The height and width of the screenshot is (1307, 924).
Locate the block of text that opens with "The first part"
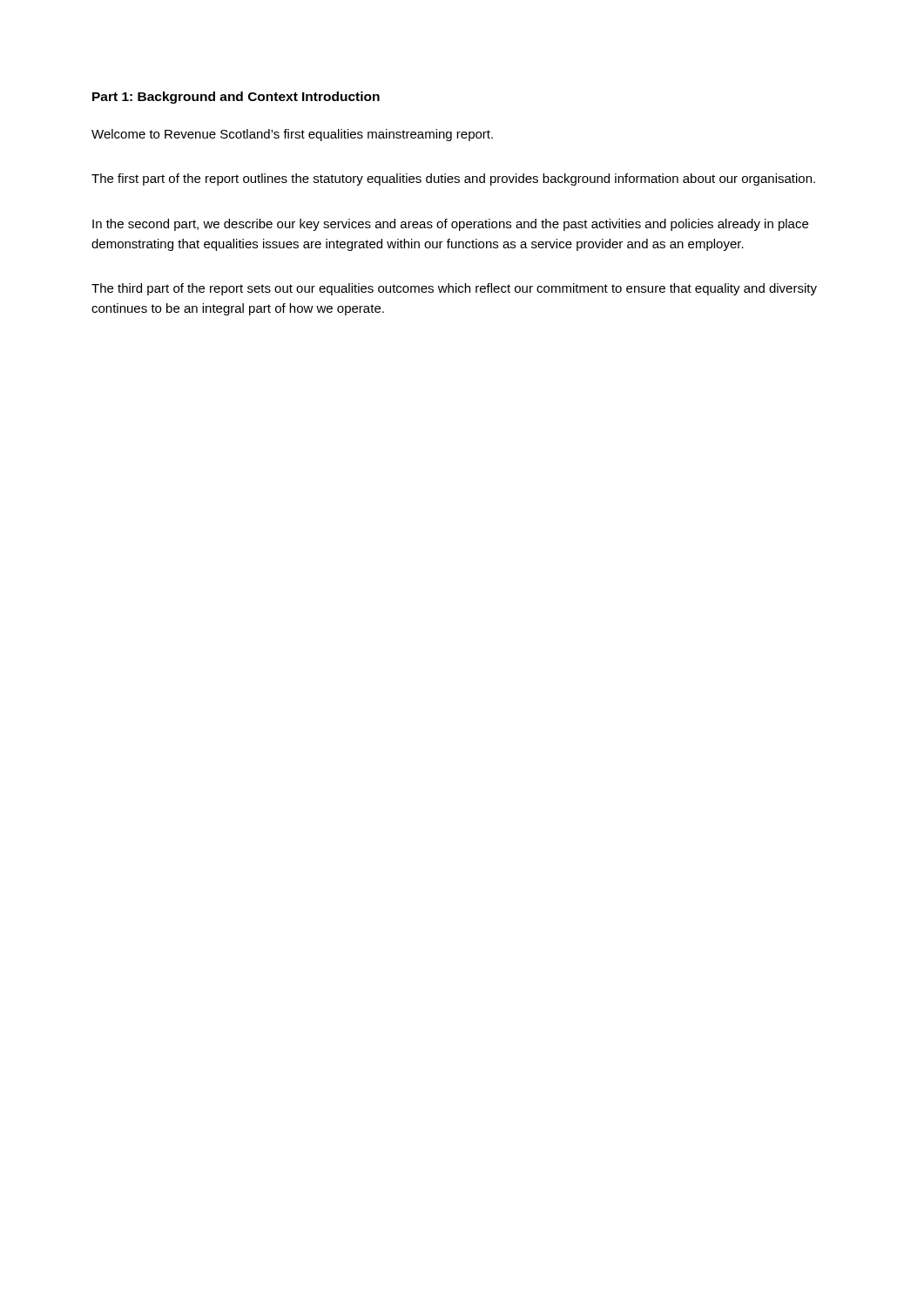[462, 178]
